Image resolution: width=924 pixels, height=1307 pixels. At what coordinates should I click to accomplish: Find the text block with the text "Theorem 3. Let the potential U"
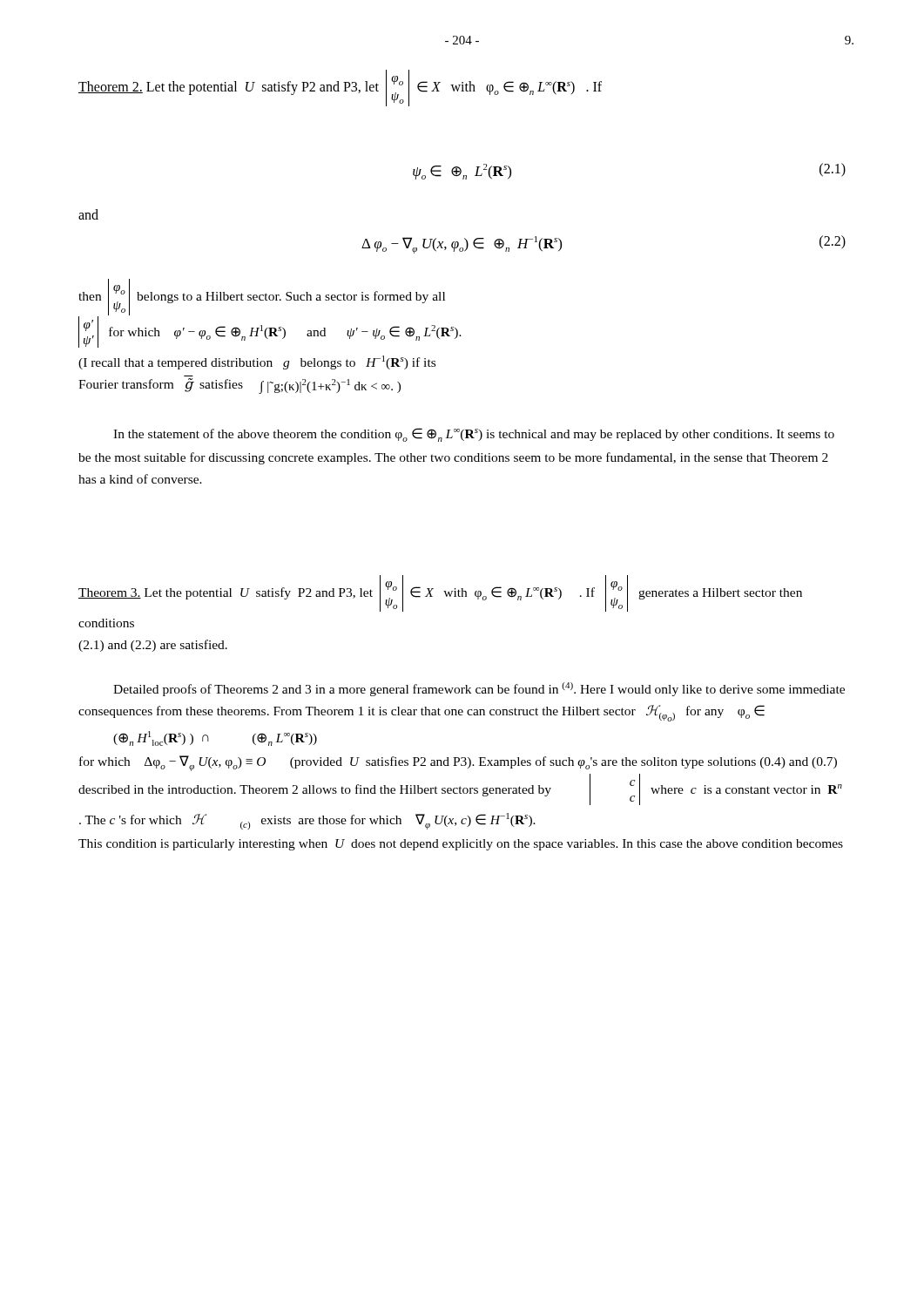pyautogui.click(x=440, y=593)
